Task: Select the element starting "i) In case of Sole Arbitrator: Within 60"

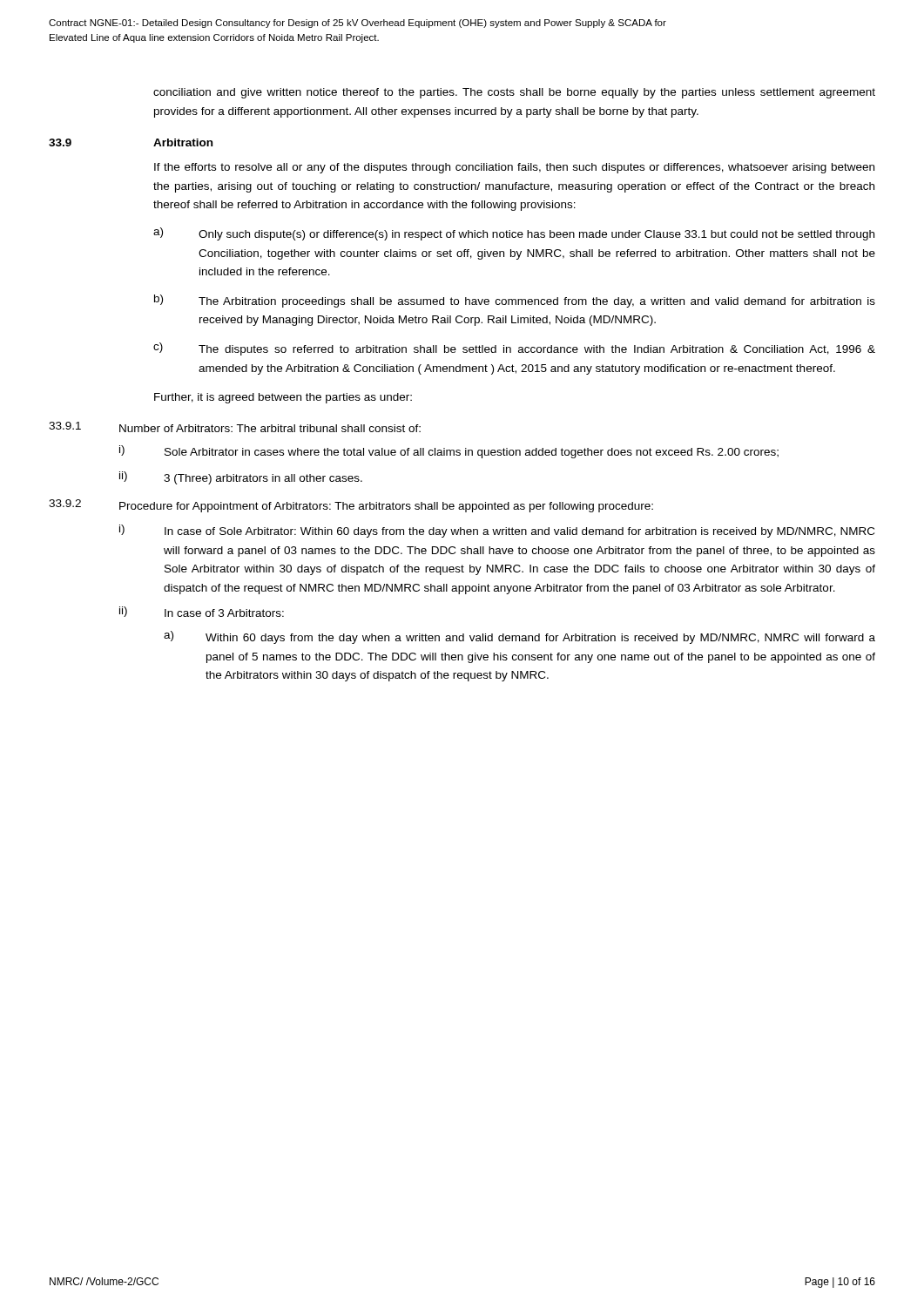Action: coord(497,560)
